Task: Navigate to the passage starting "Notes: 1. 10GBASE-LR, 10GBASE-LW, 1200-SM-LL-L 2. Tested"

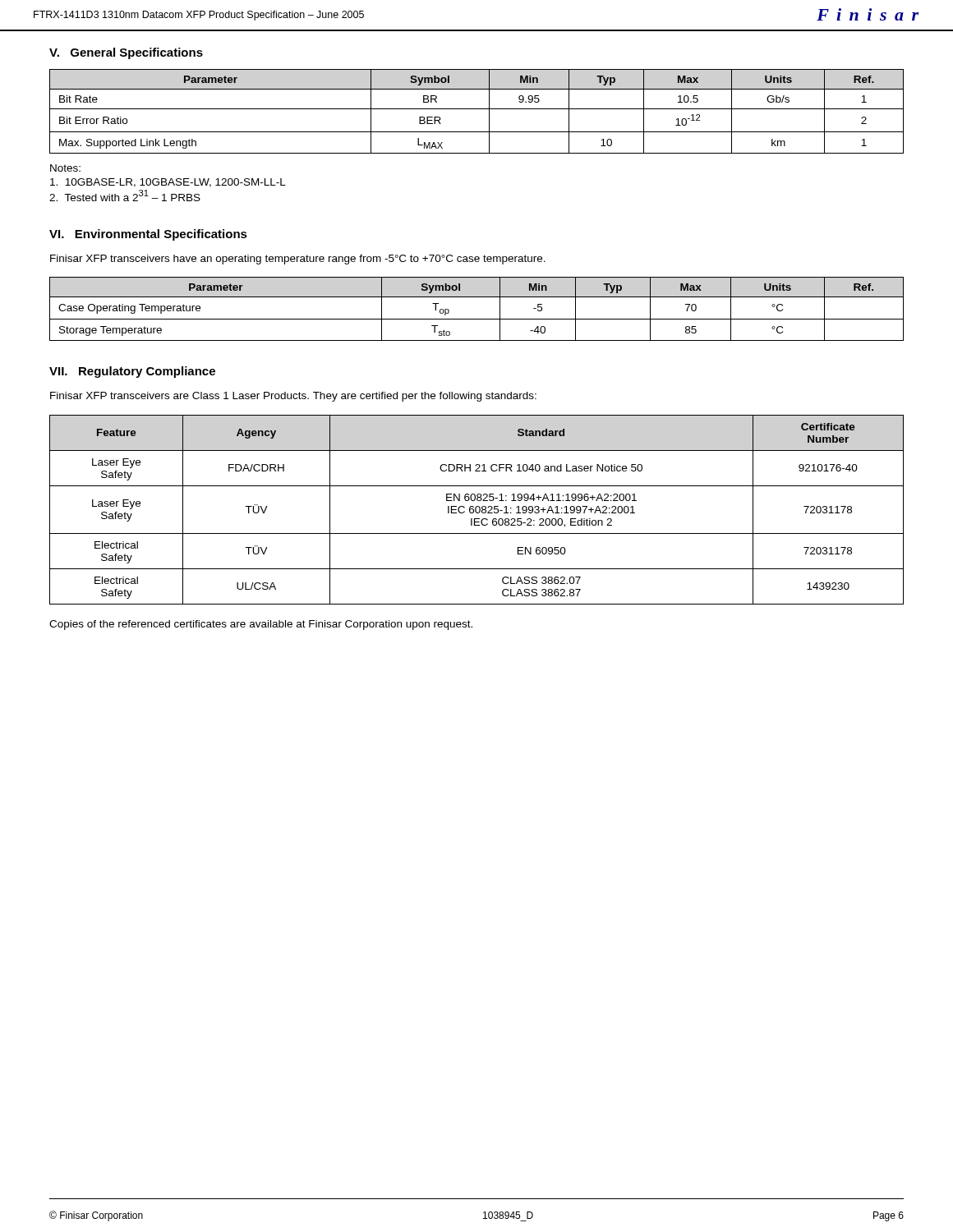Action: tap(65, 168)
